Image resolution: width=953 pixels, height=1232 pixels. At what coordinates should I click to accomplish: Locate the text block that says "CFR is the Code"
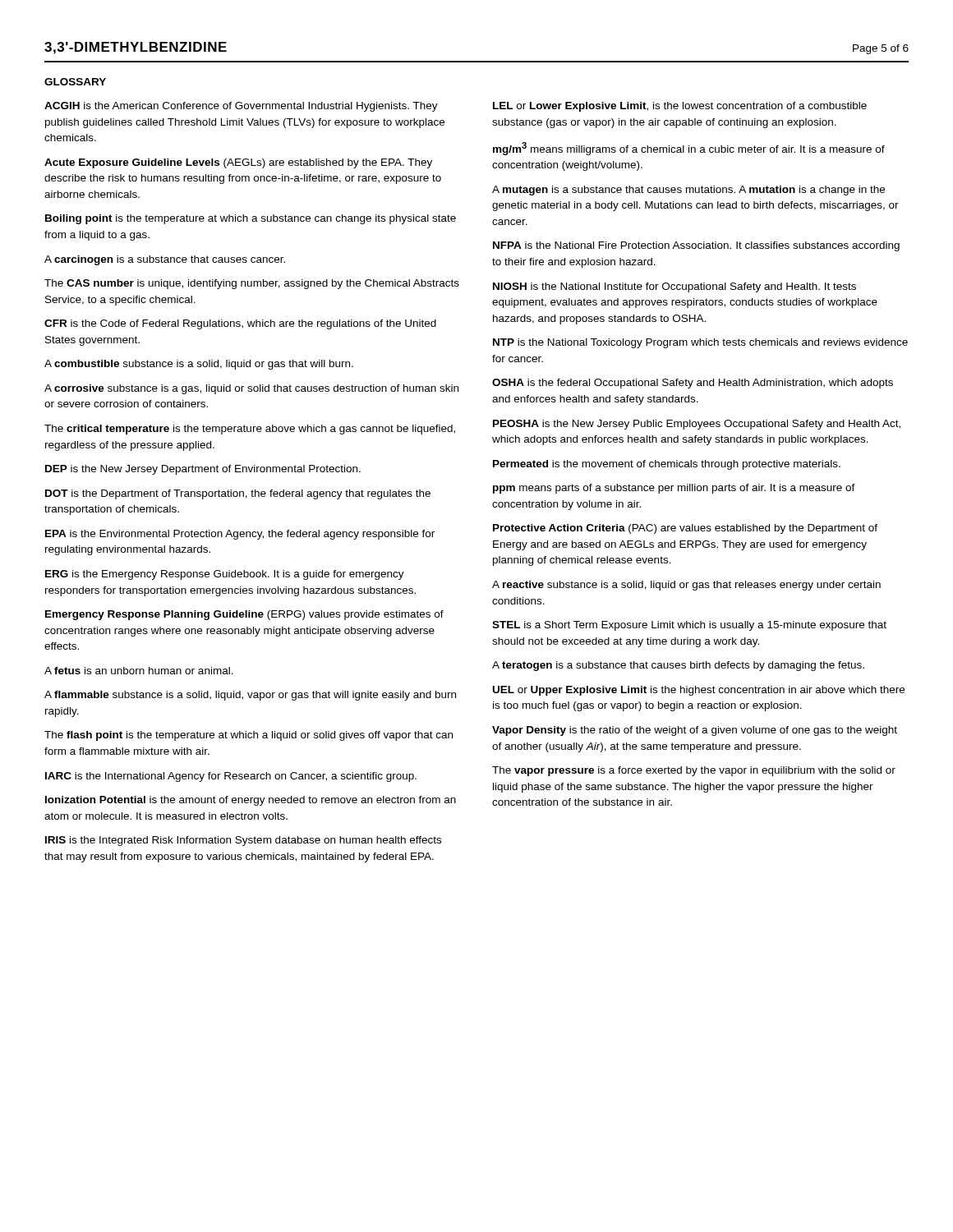pyautogui.click(x=253, y=332)
